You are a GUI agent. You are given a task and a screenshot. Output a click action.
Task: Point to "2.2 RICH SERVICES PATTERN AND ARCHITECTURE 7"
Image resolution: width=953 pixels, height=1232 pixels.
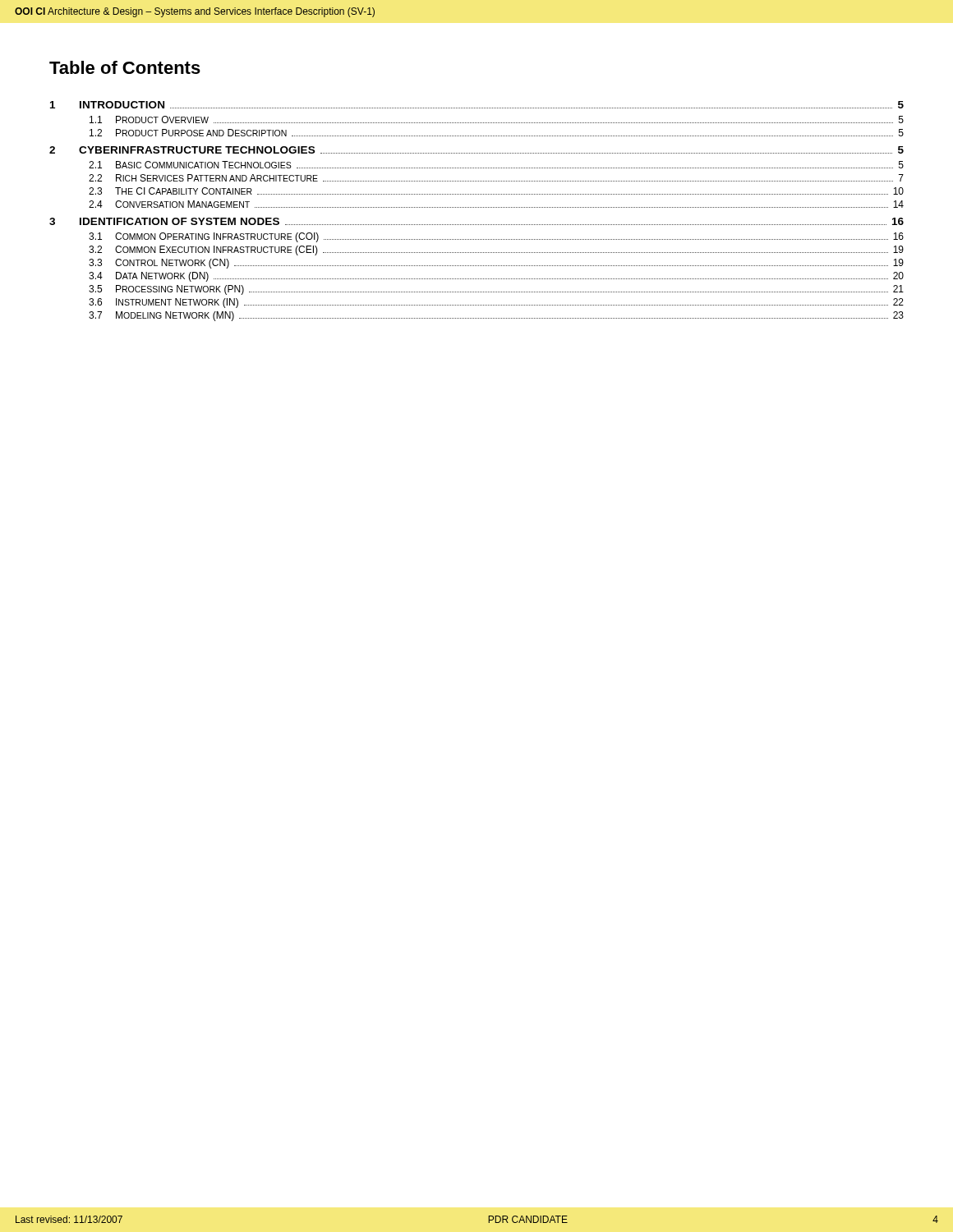[x=496, y=178]
